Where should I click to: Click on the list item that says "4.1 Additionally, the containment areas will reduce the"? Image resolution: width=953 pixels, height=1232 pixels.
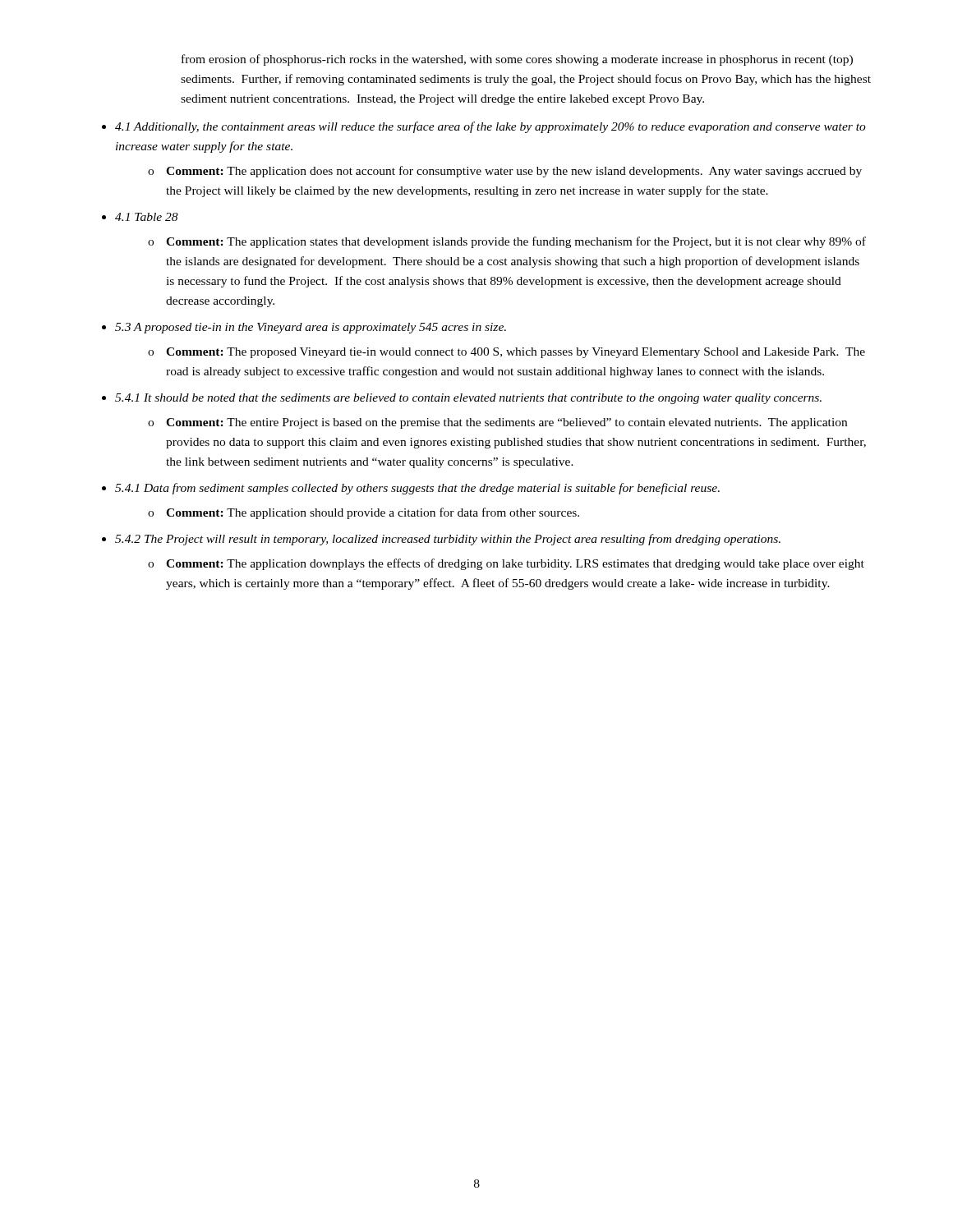tap(493, 160)
